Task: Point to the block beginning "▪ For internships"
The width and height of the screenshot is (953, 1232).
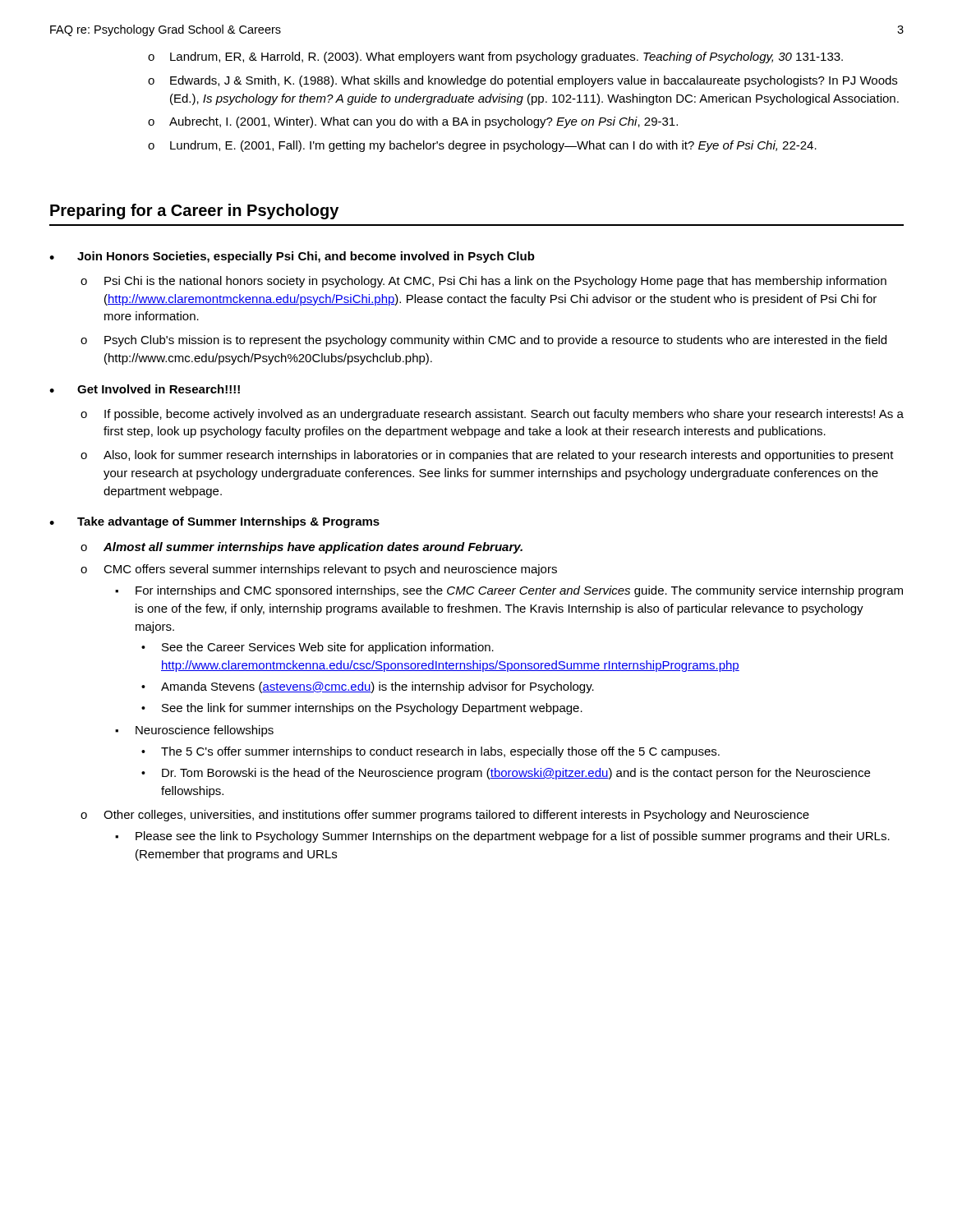Action: pyautogui.click(x=509, y=608)
